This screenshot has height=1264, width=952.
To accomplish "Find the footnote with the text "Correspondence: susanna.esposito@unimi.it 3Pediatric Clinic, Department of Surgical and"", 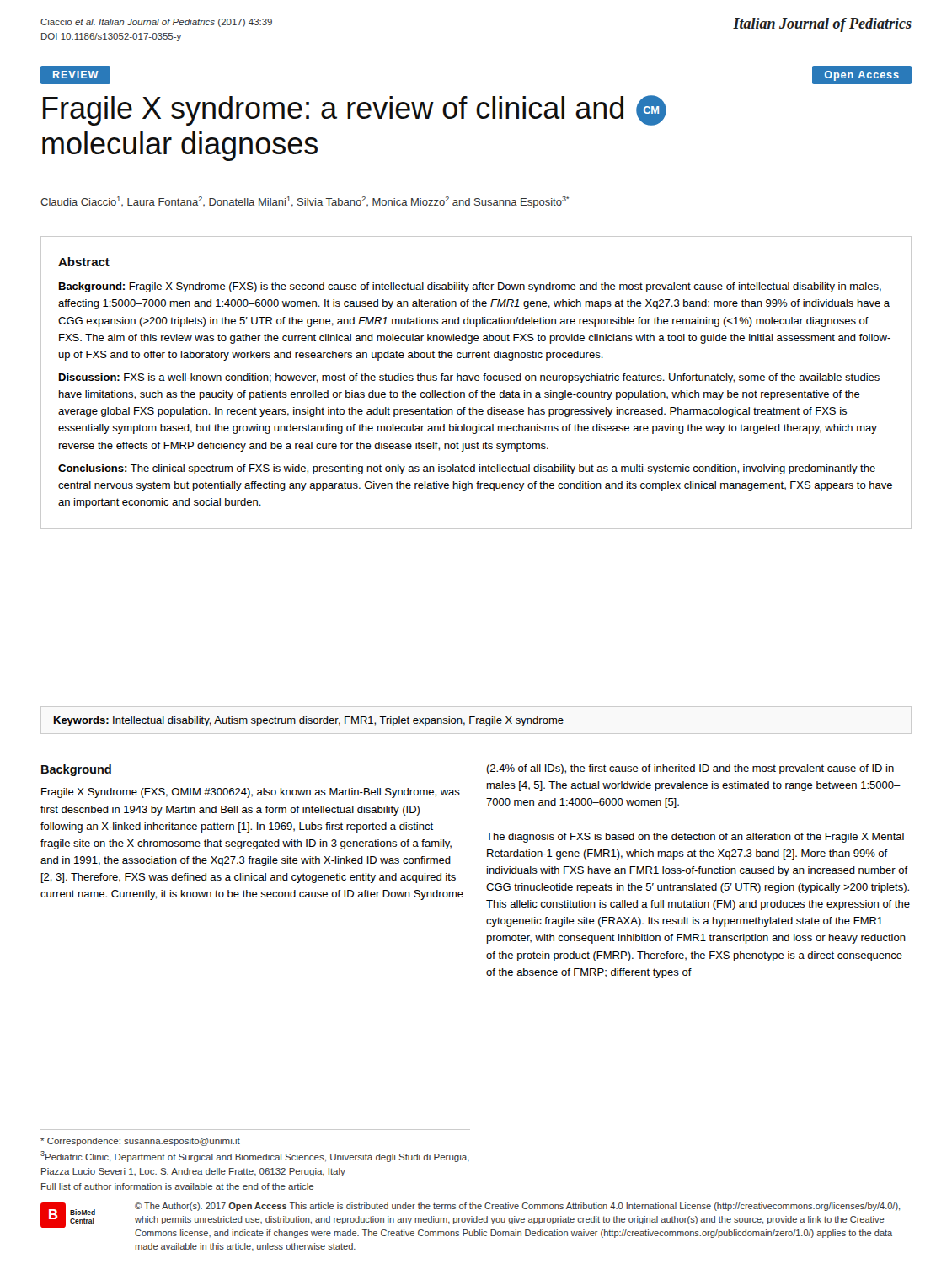I will click(255, 1164).
